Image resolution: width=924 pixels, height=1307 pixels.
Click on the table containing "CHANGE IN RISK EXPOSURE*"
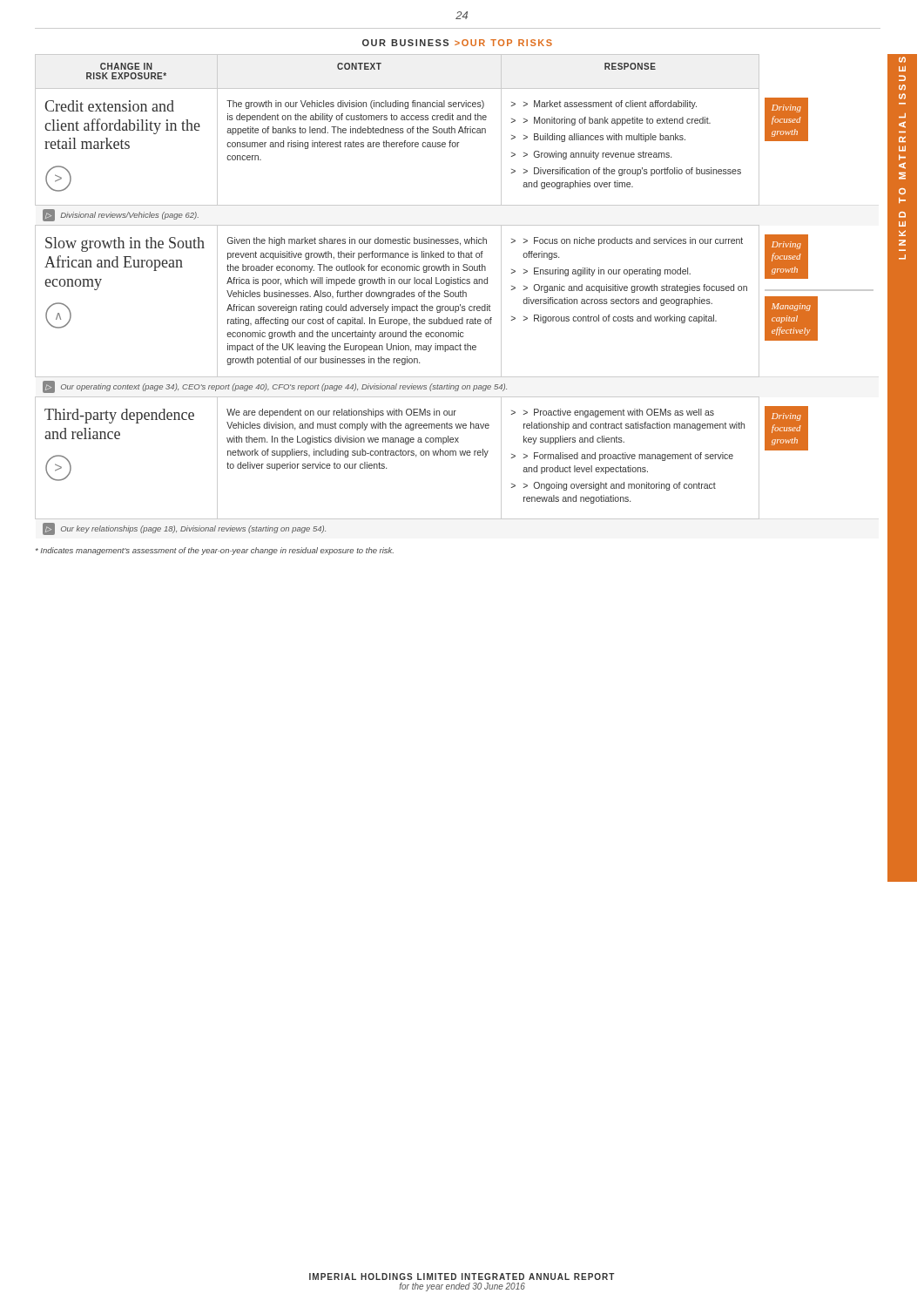pyautogui.click(x=457, y=305)
